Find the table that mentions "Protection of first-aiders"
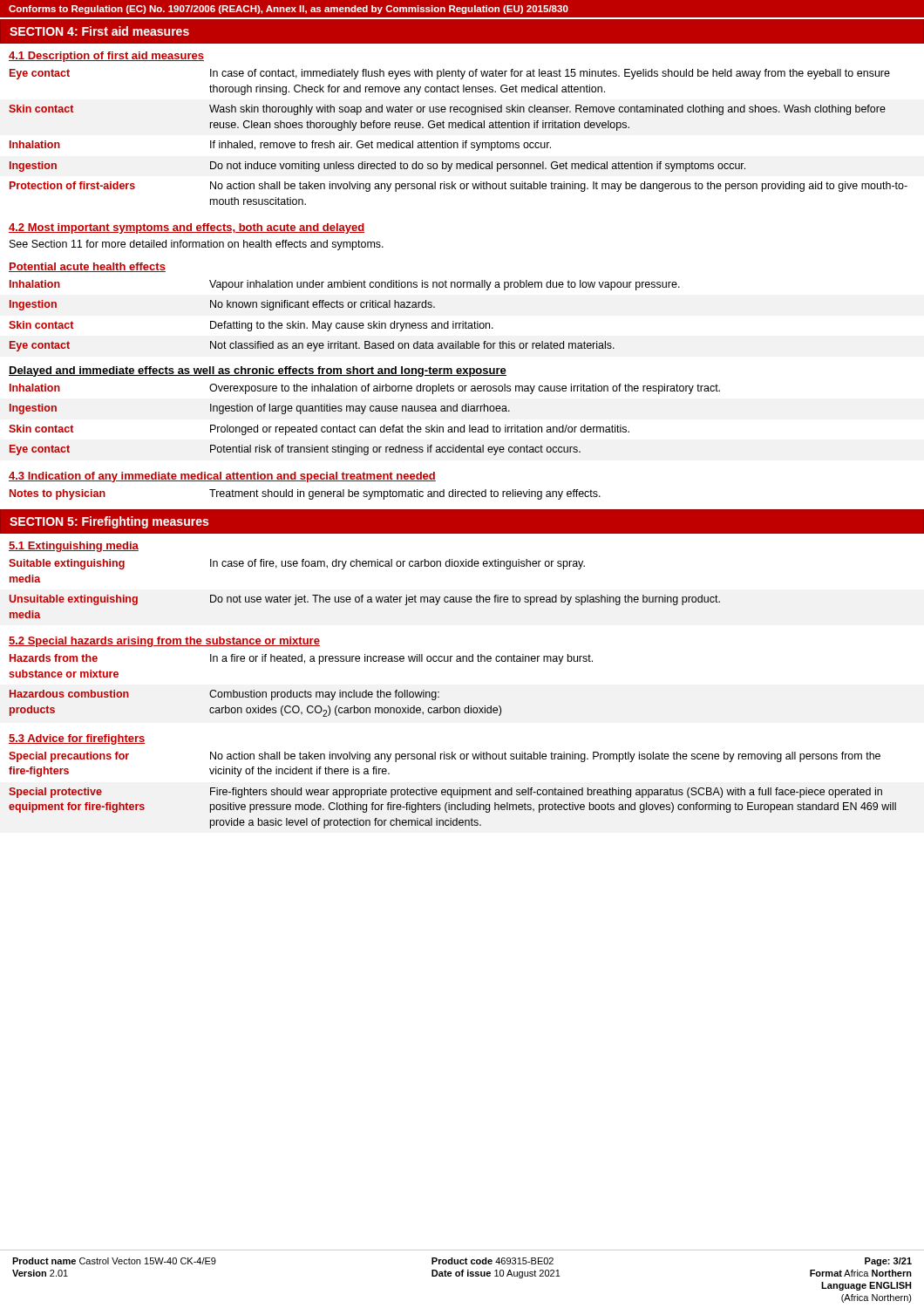This screenshot has height=1308, width=924. tap(462, 138)
